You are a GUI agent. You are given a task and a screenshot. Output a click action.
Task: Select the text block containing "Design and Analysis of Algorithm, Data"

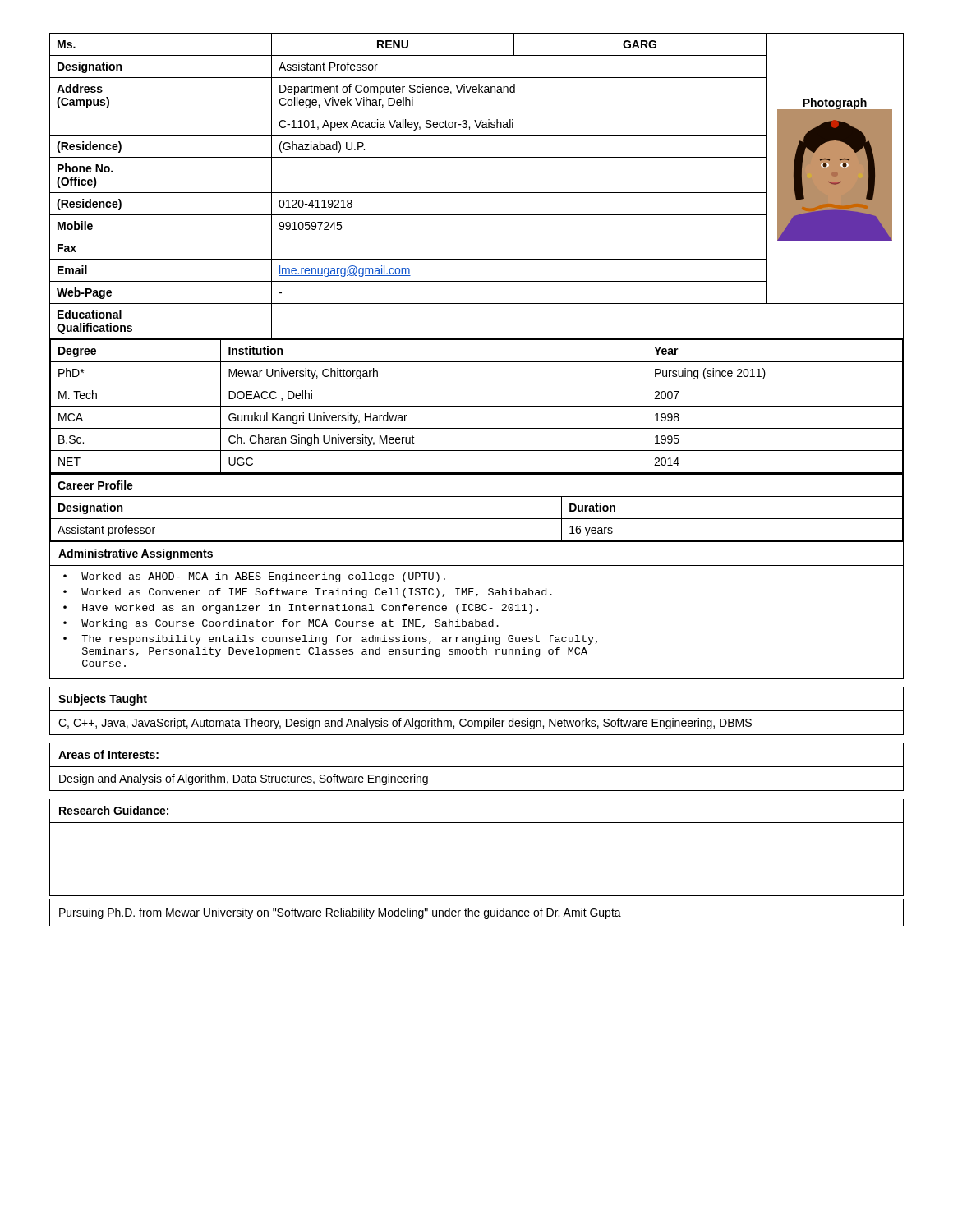(243, 779)
